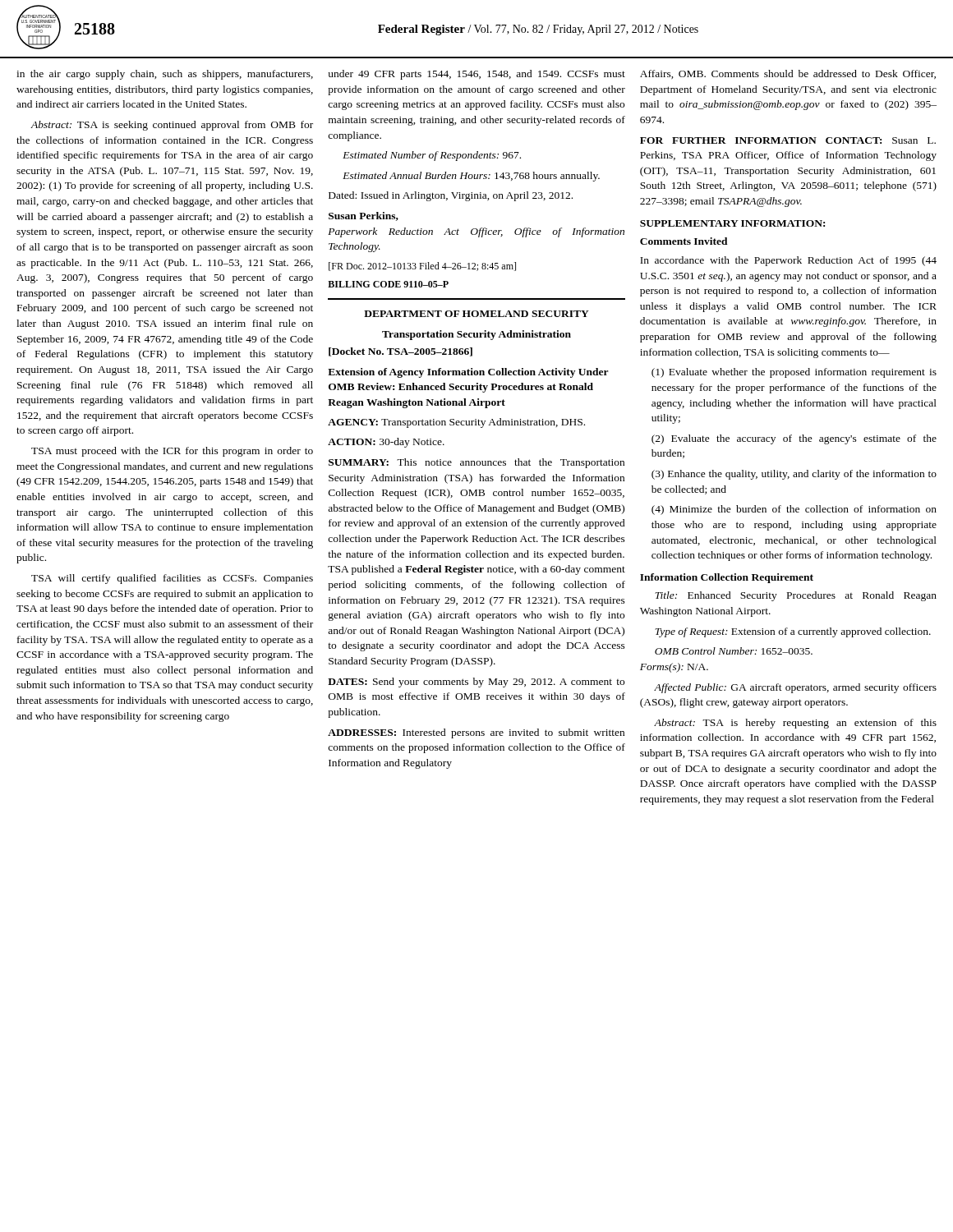The width and height of the screenshot is (953, 1232).
Task: Select the block starting "BILLING CODE 9110–05–P"
Action: pyautogui.click(x=388, y=284)
